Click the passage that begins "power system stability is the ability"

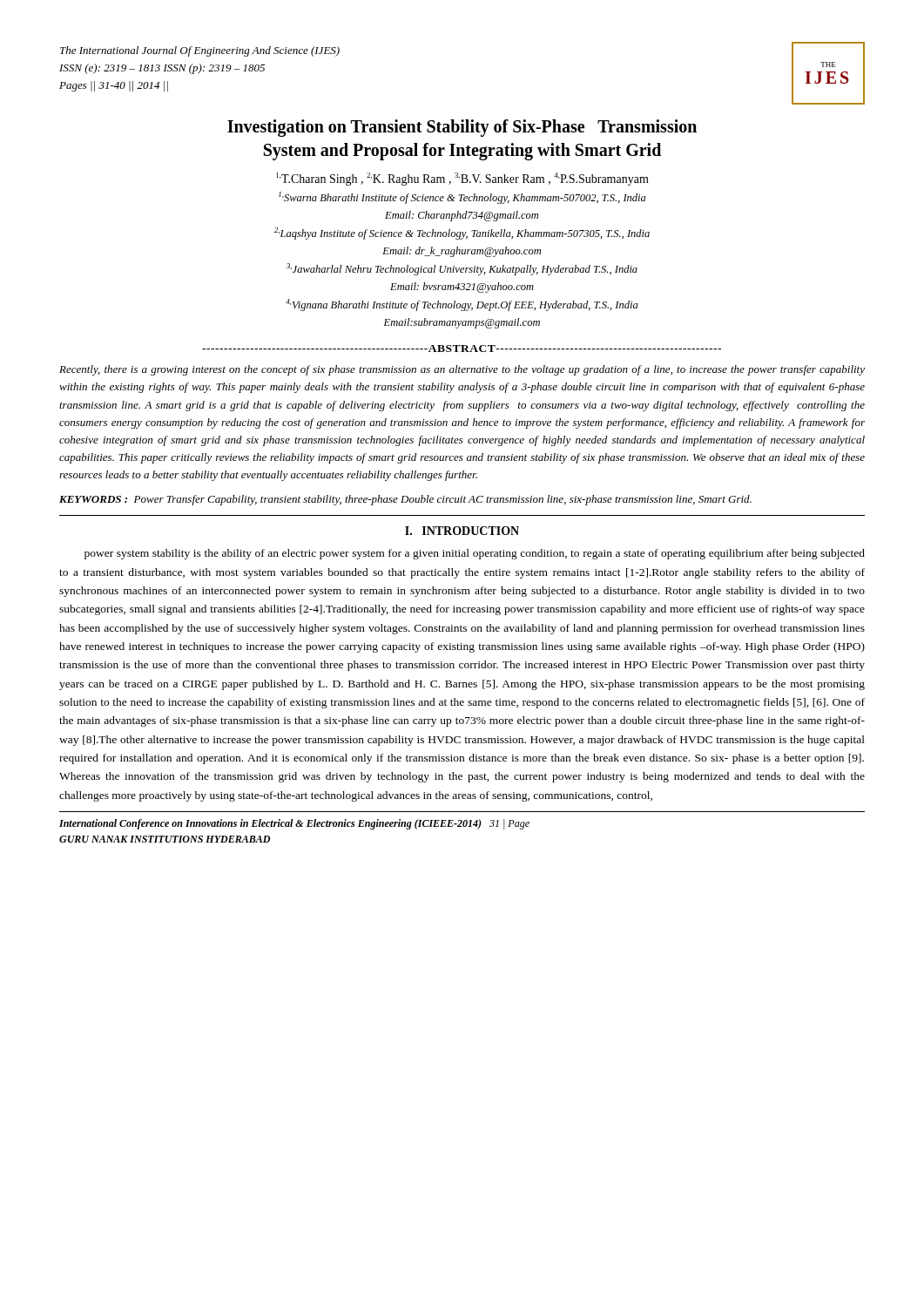462,674
